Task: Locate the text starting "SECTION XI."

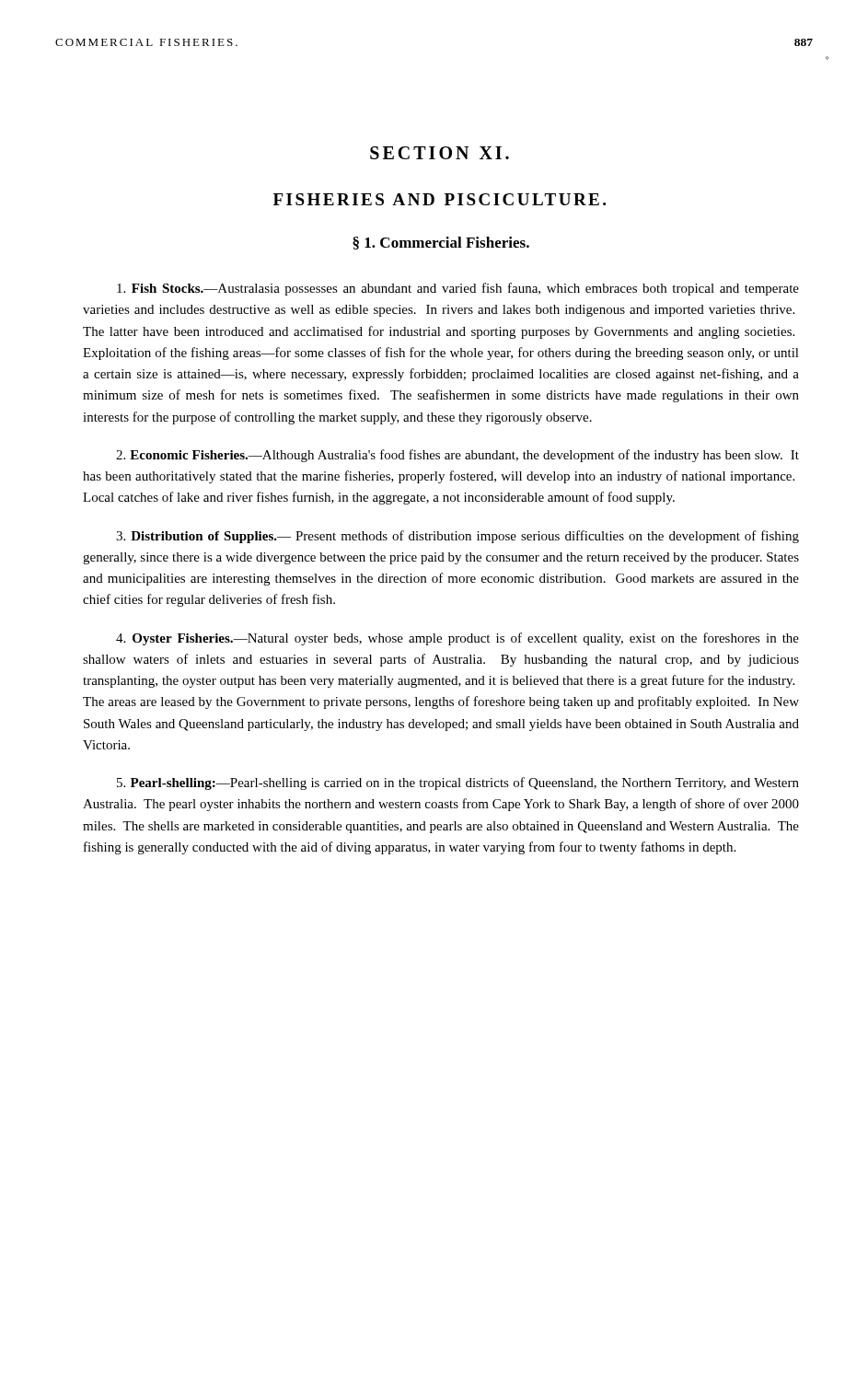Action: point(441,153)
